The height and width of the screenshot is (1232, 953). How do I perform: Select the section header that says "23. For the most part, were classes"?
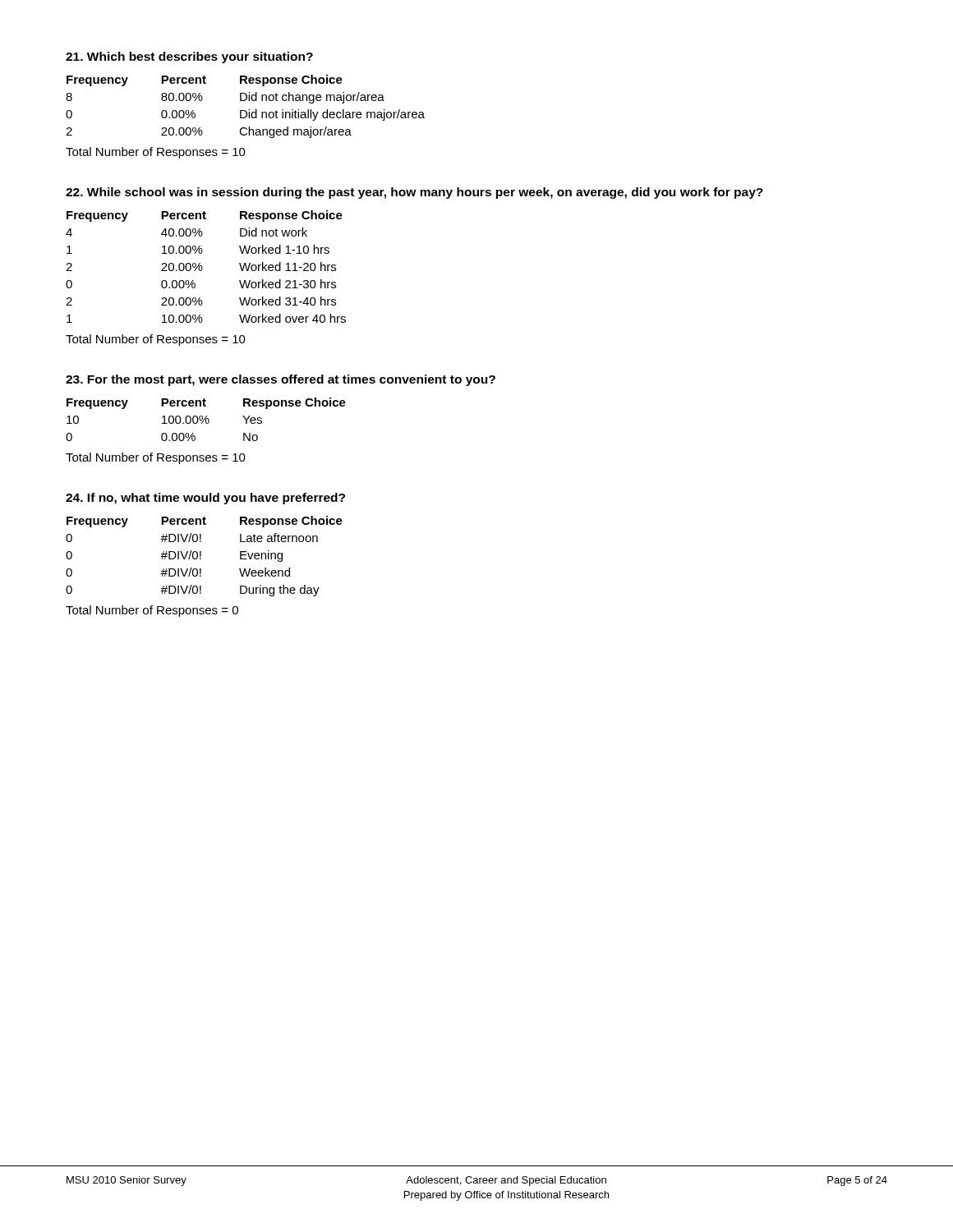(x=281, y=379)
